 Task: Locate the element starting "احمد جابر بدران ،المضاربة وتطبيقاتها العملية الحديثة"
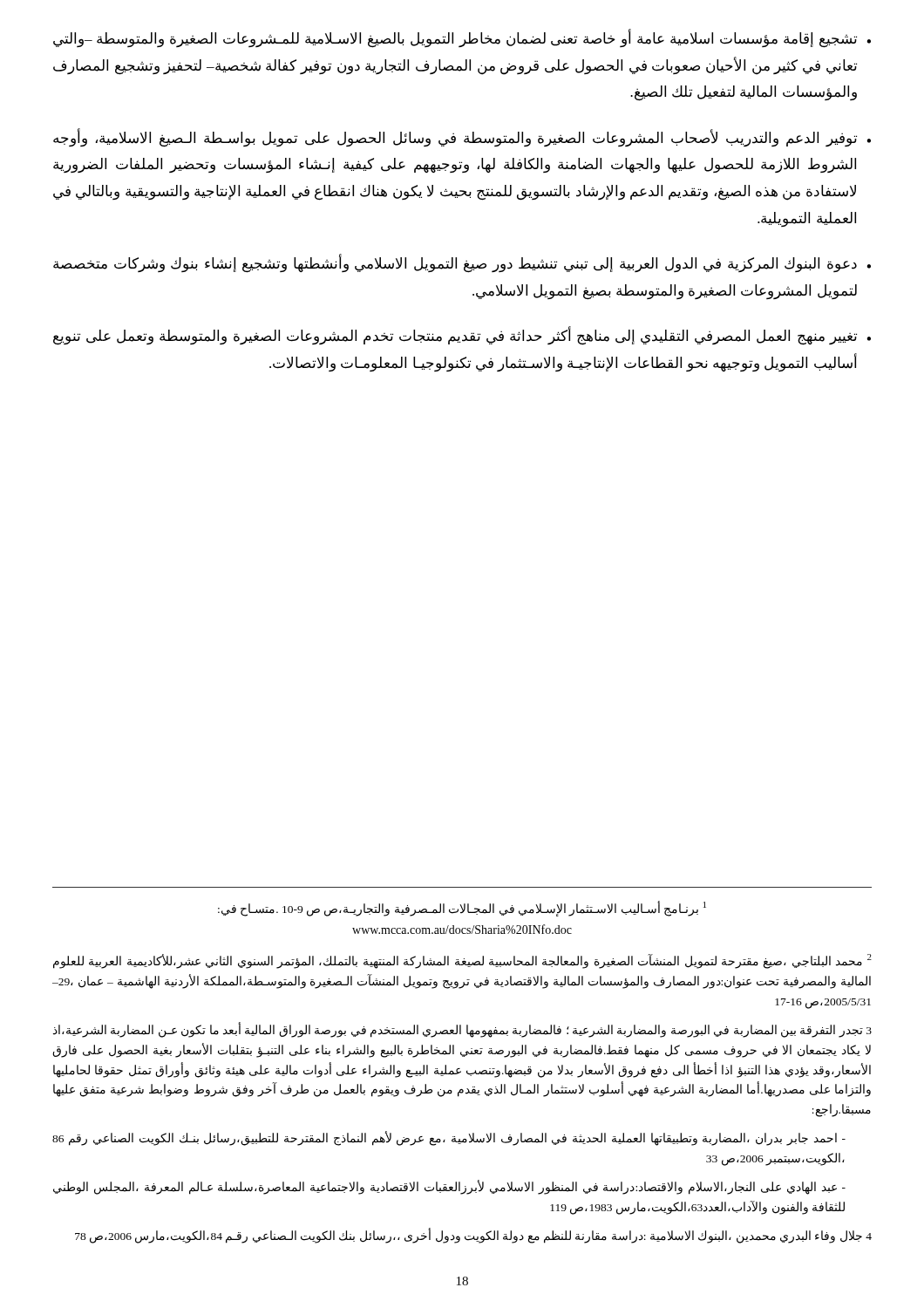pyautogui.click(x=449, y=1149)
